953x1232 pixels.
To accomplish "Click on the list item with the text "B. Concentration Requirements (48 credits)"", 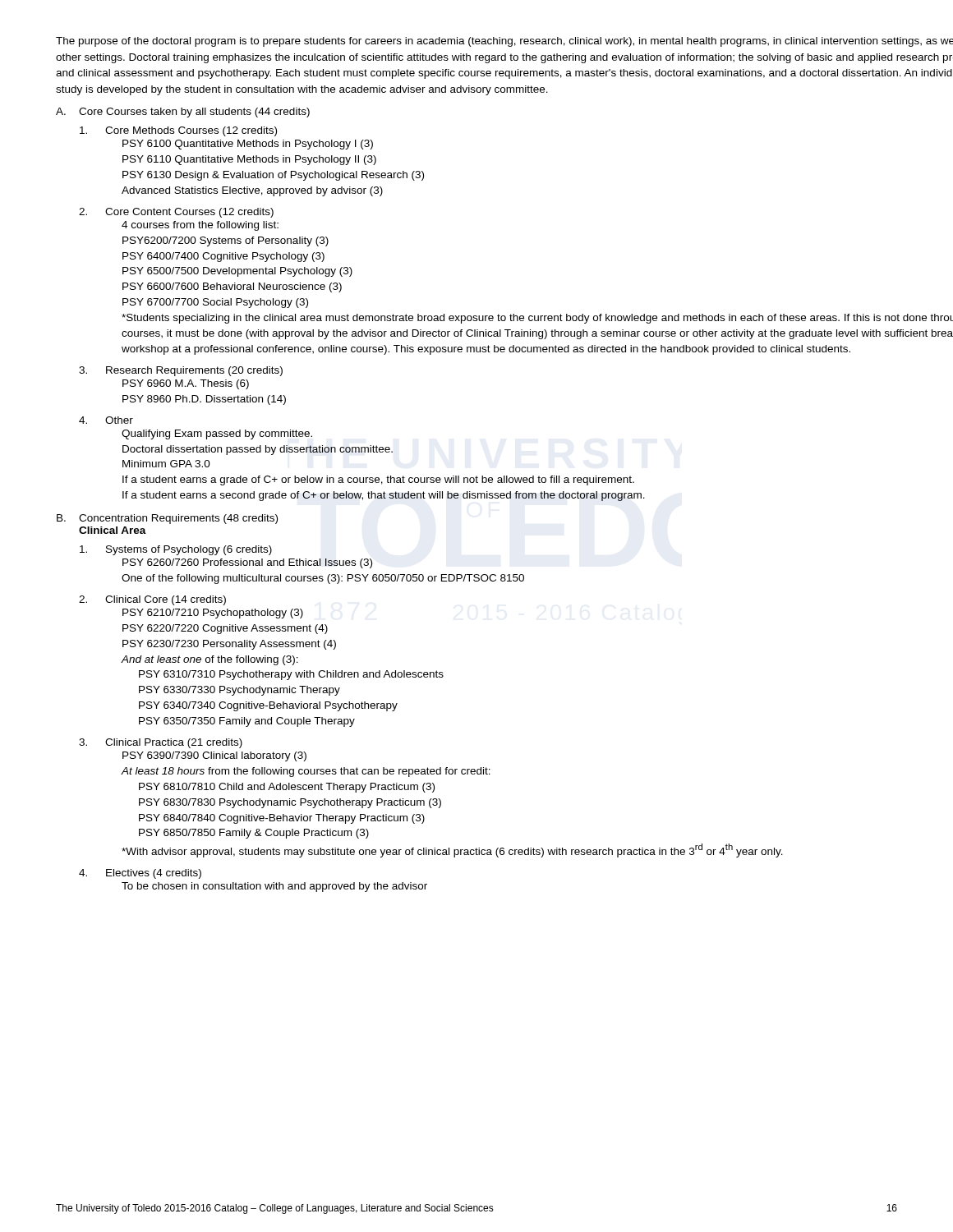I will [167, 519].
